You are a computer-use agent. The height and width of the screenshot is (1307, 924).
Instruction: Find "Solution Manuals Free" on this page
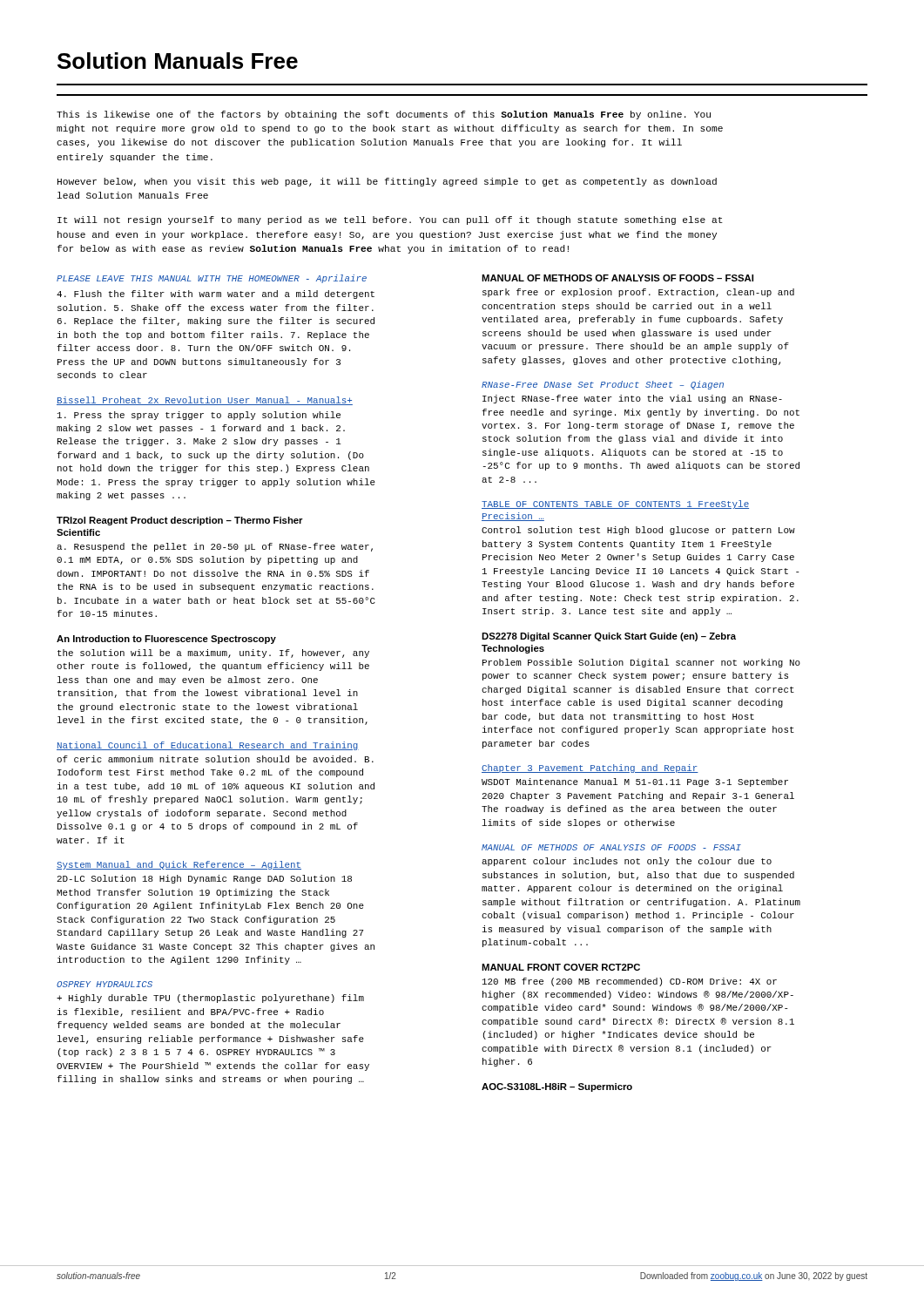[x=178, y=61]
